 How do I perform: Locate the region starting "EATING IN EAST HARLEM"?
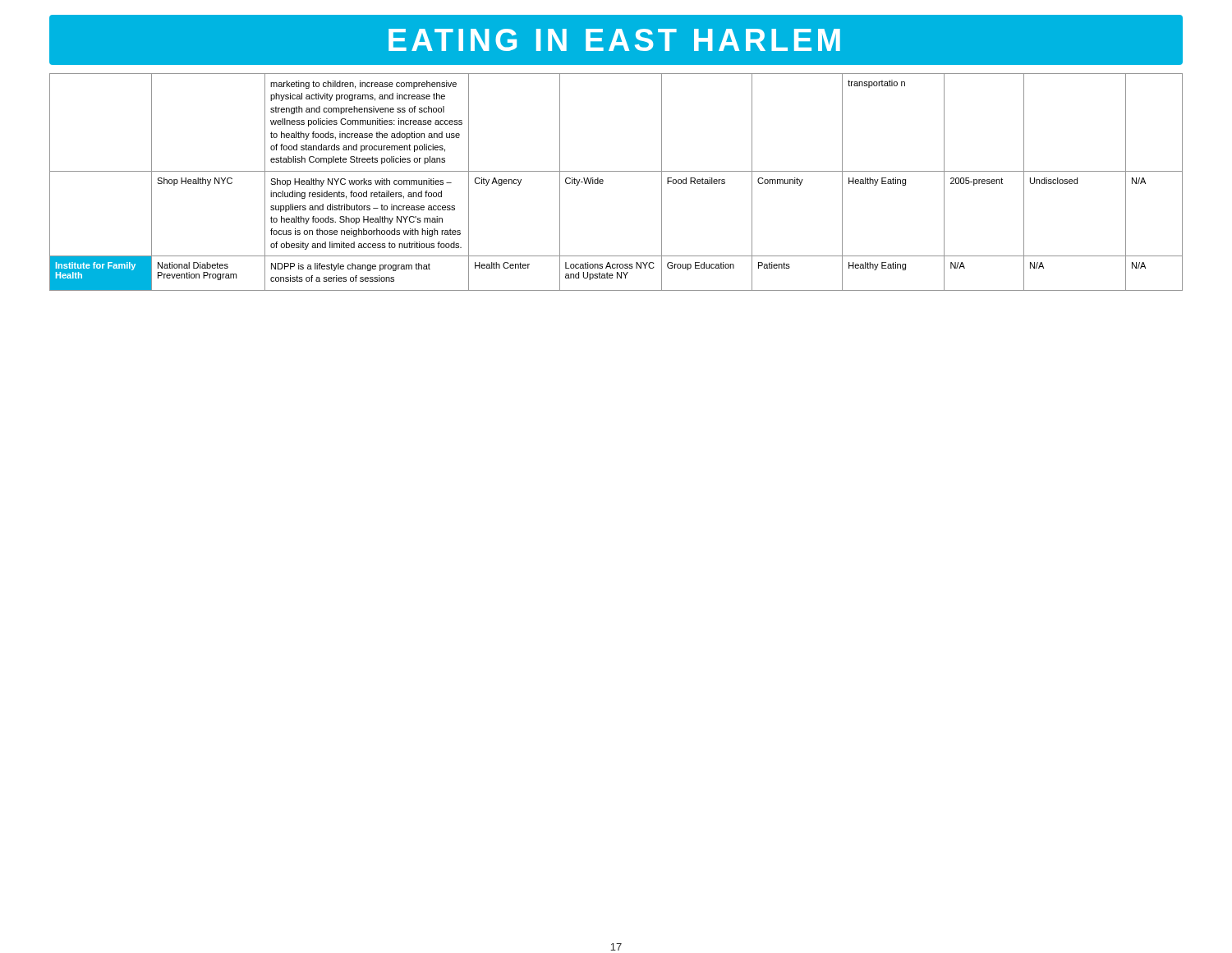(x=616, y=40)
